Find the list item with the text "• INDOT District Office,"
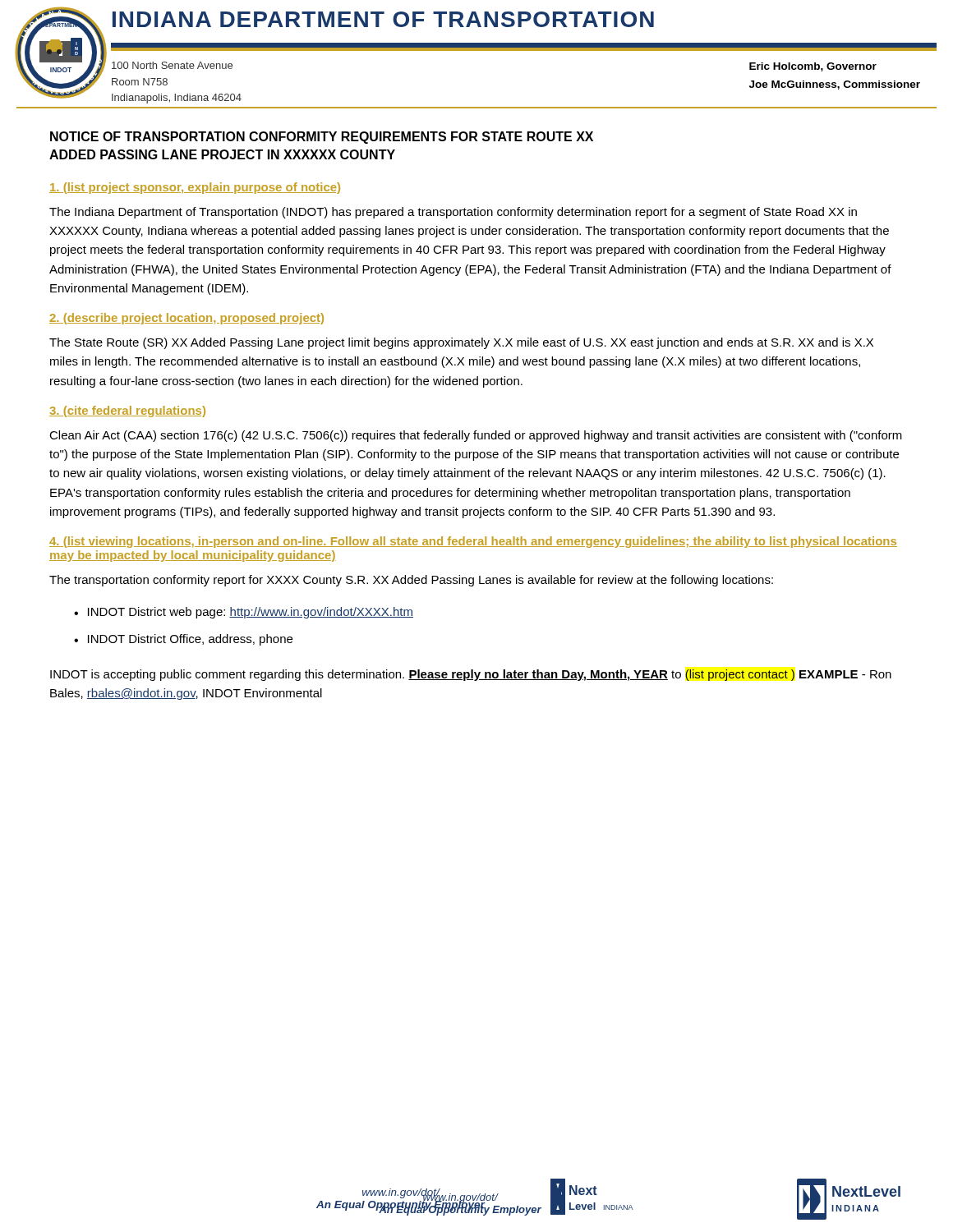The width and height of the screenshot is (953, 1232). coord(184,640)
